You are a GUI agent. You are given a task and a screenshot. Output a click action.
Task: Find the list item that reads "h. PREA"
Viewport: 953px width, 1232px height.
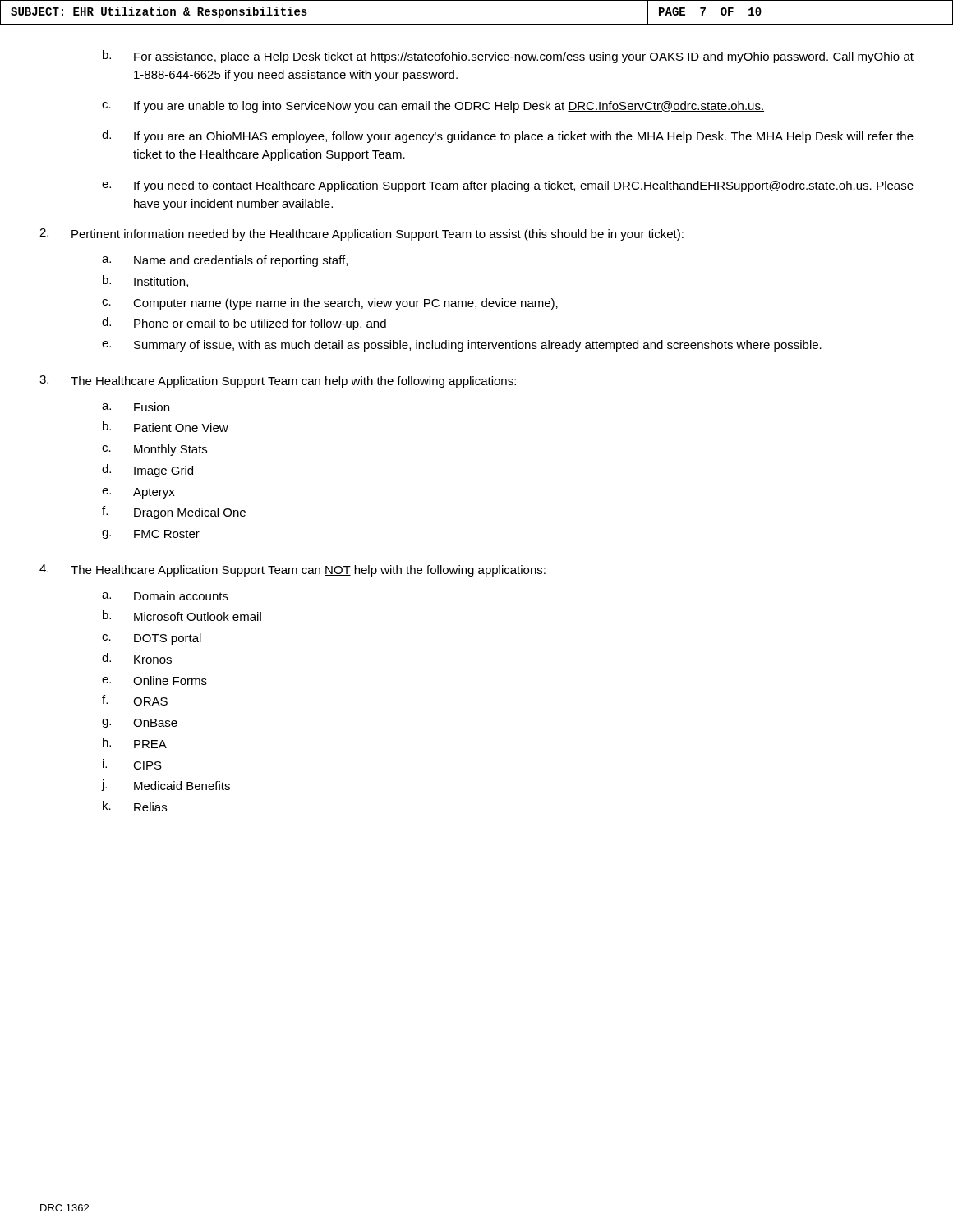coord(135,743)
